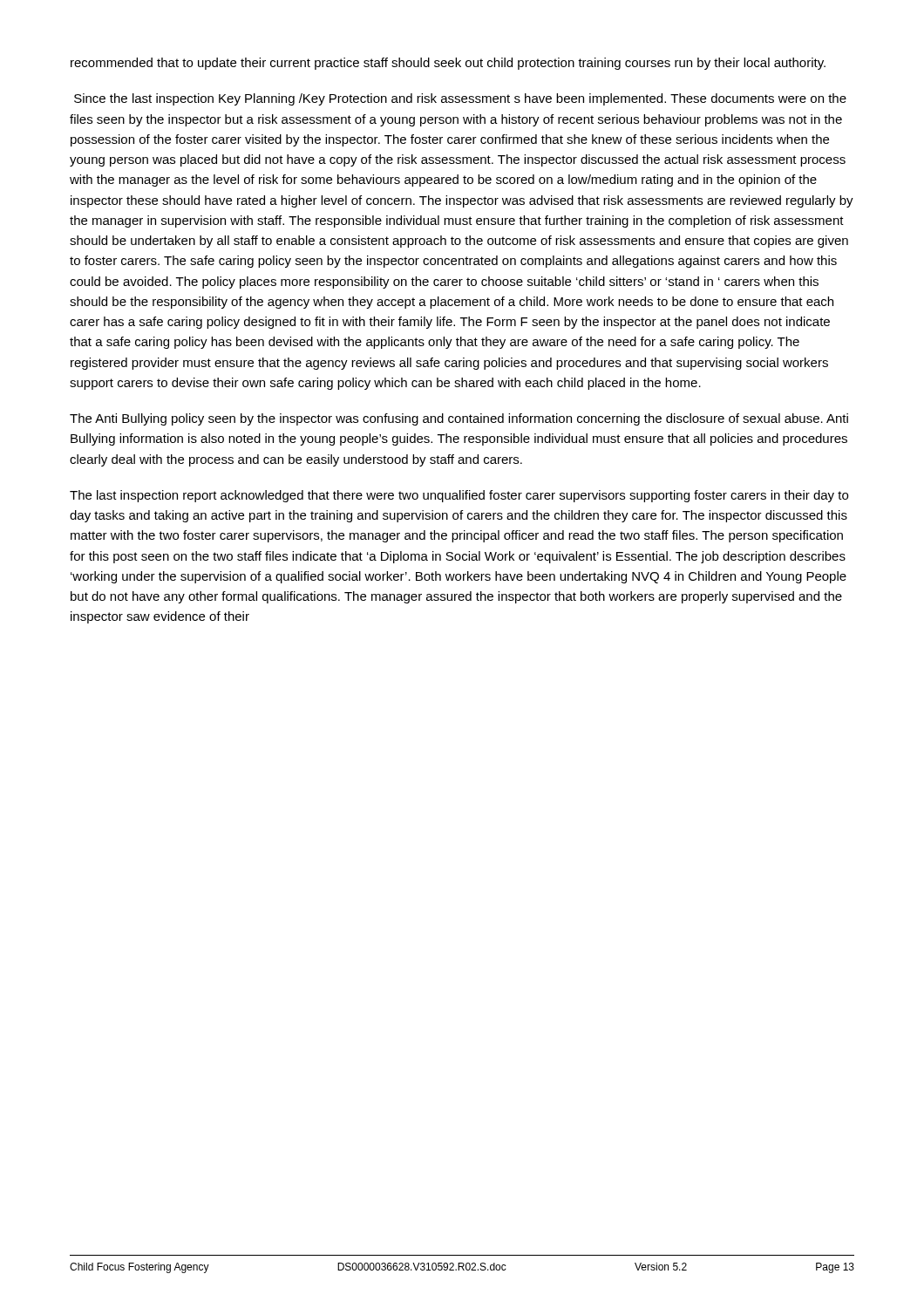Screen dimensions: 1308x924
Task: Click on the text block that says "recommended that to update their current"
Action: 448,62
